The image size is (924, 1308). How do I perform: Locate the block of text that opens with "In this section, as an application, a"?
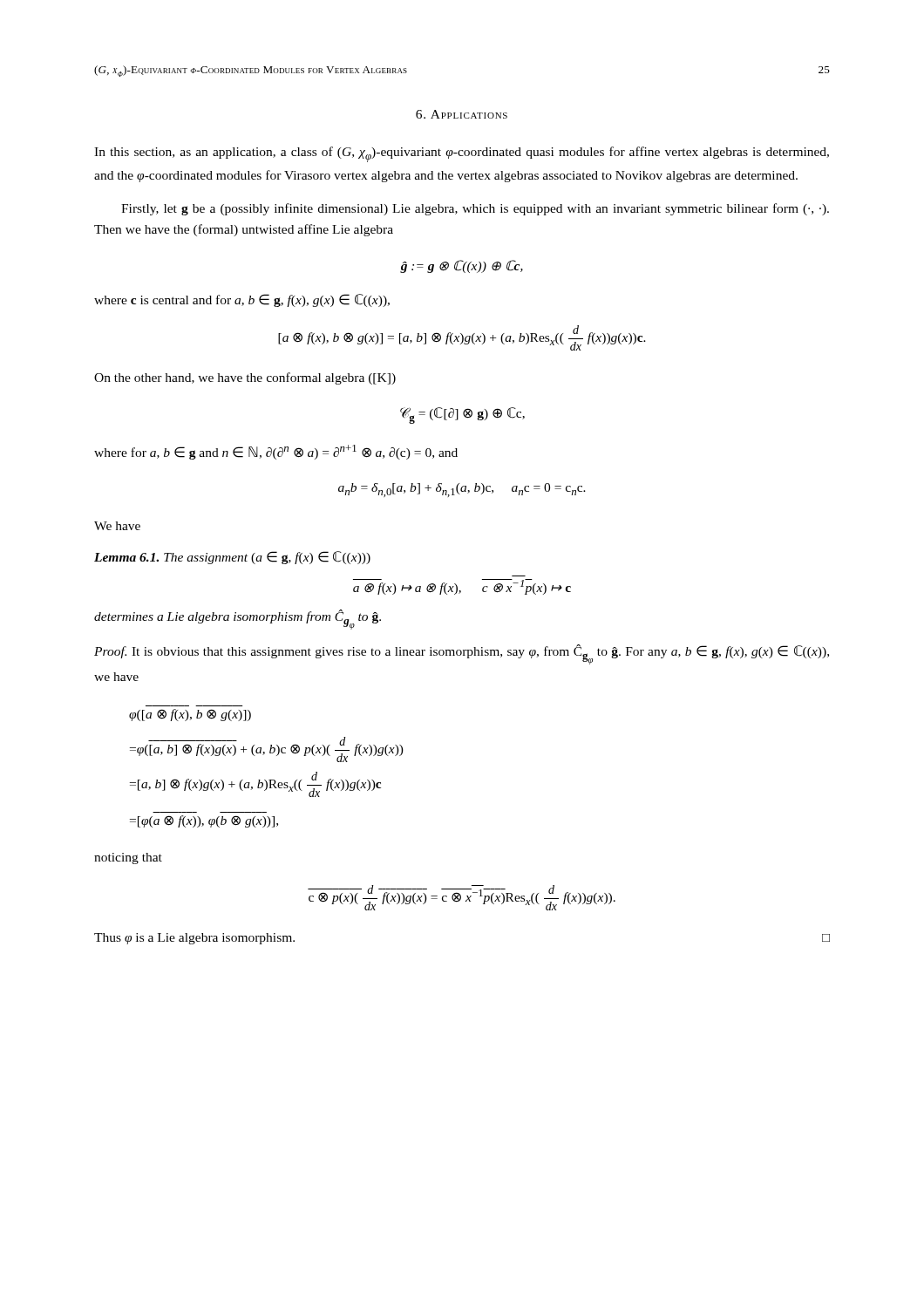tap(462, 163)
